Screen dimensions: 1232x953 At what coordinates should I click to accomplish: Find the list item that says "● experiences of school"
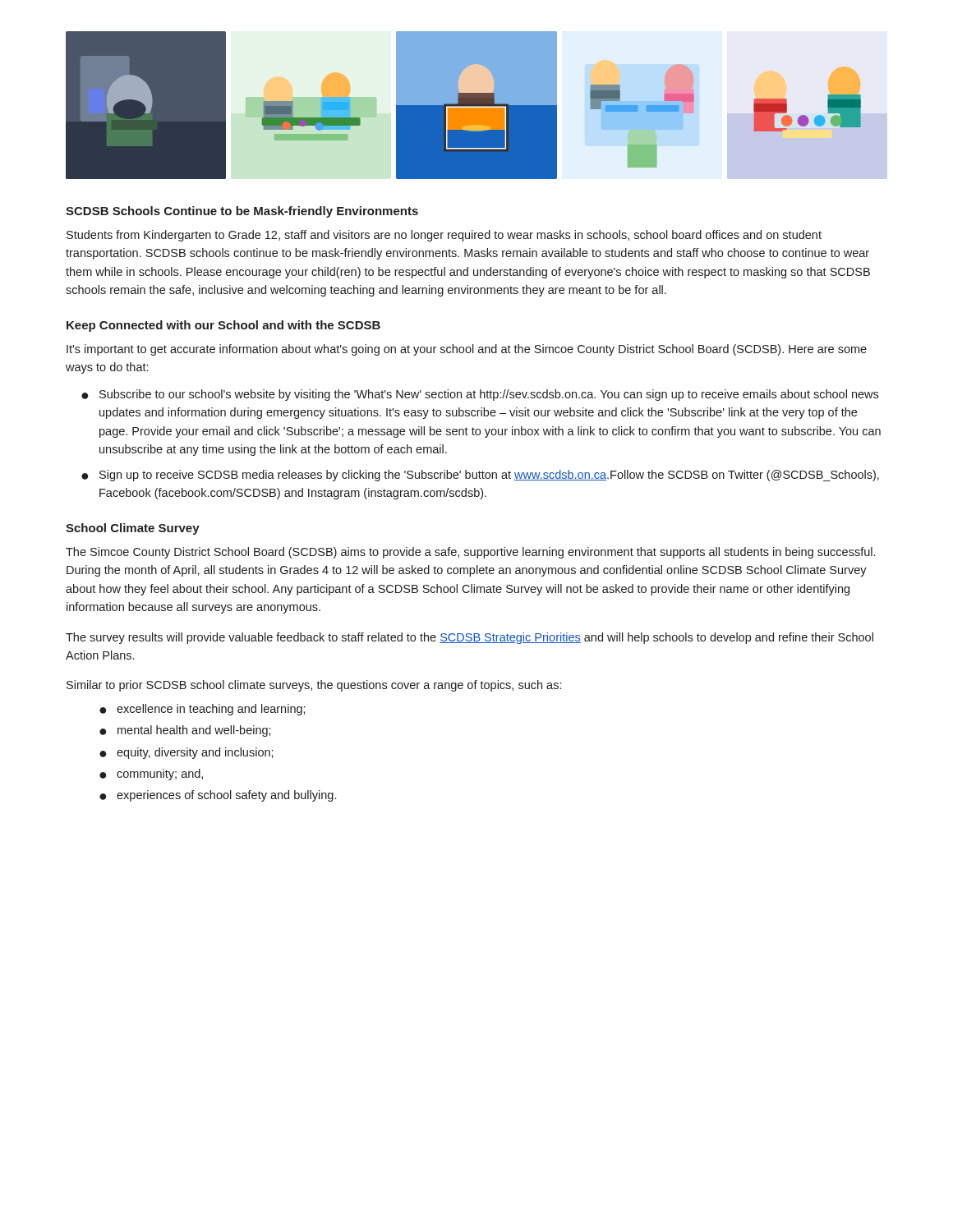pyautogui.click(x=218, y=796)
